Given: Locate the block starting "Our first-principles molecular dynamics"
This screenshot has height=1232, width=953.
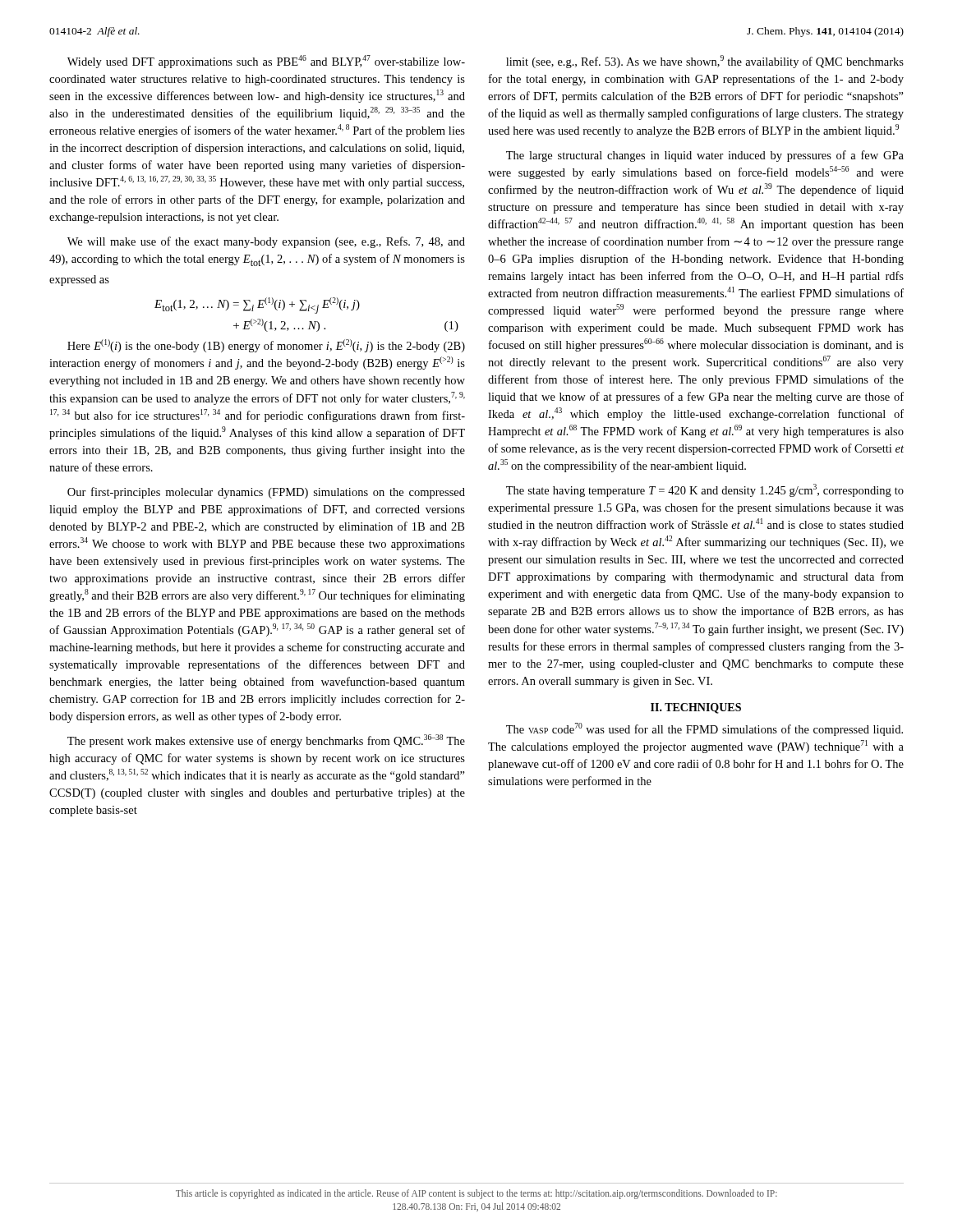Looking at the screenshot, I should coord(257,604).
